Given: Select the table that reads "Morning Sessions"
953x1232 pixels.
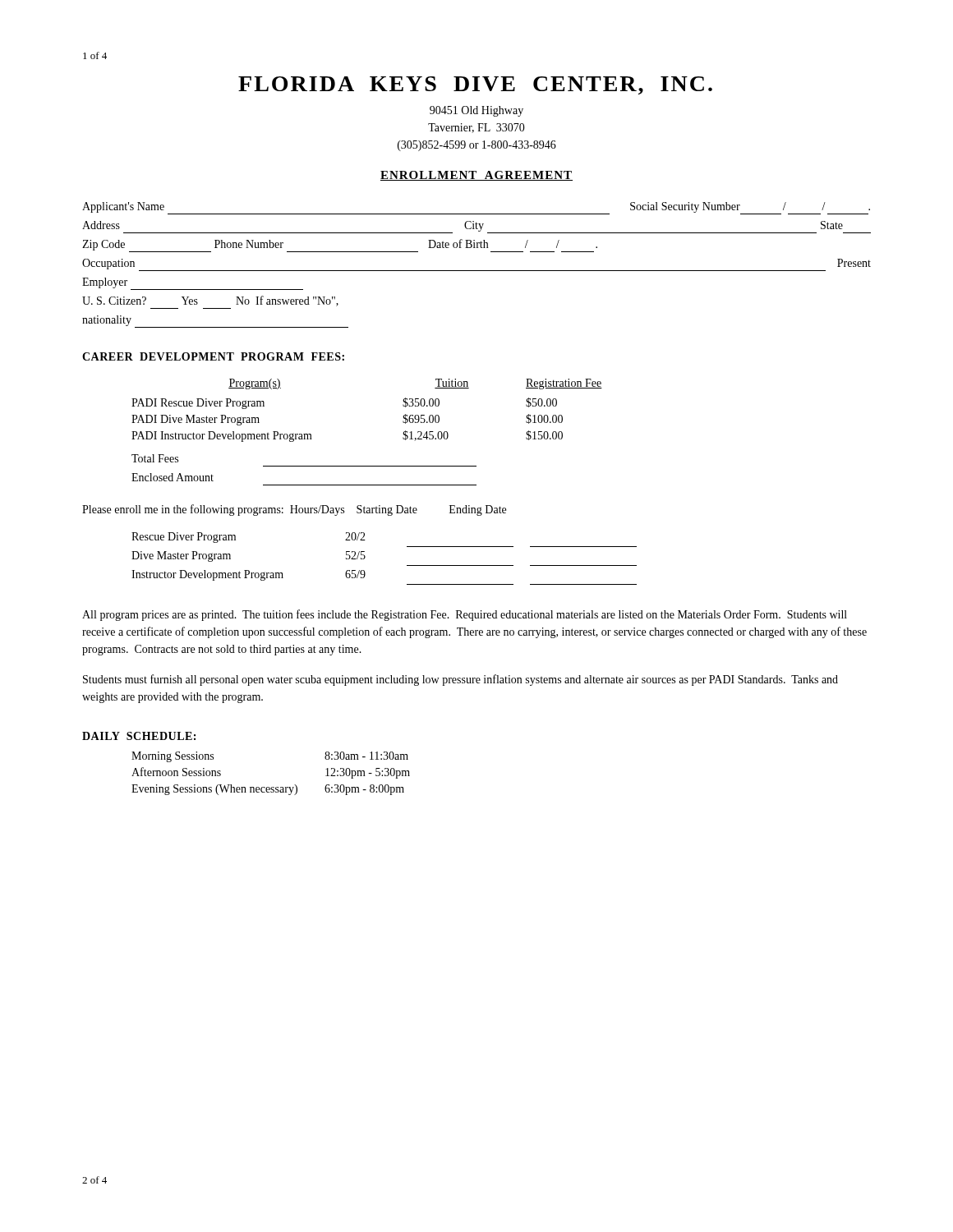Looking at the screenshot, I should tap(501, 773).
